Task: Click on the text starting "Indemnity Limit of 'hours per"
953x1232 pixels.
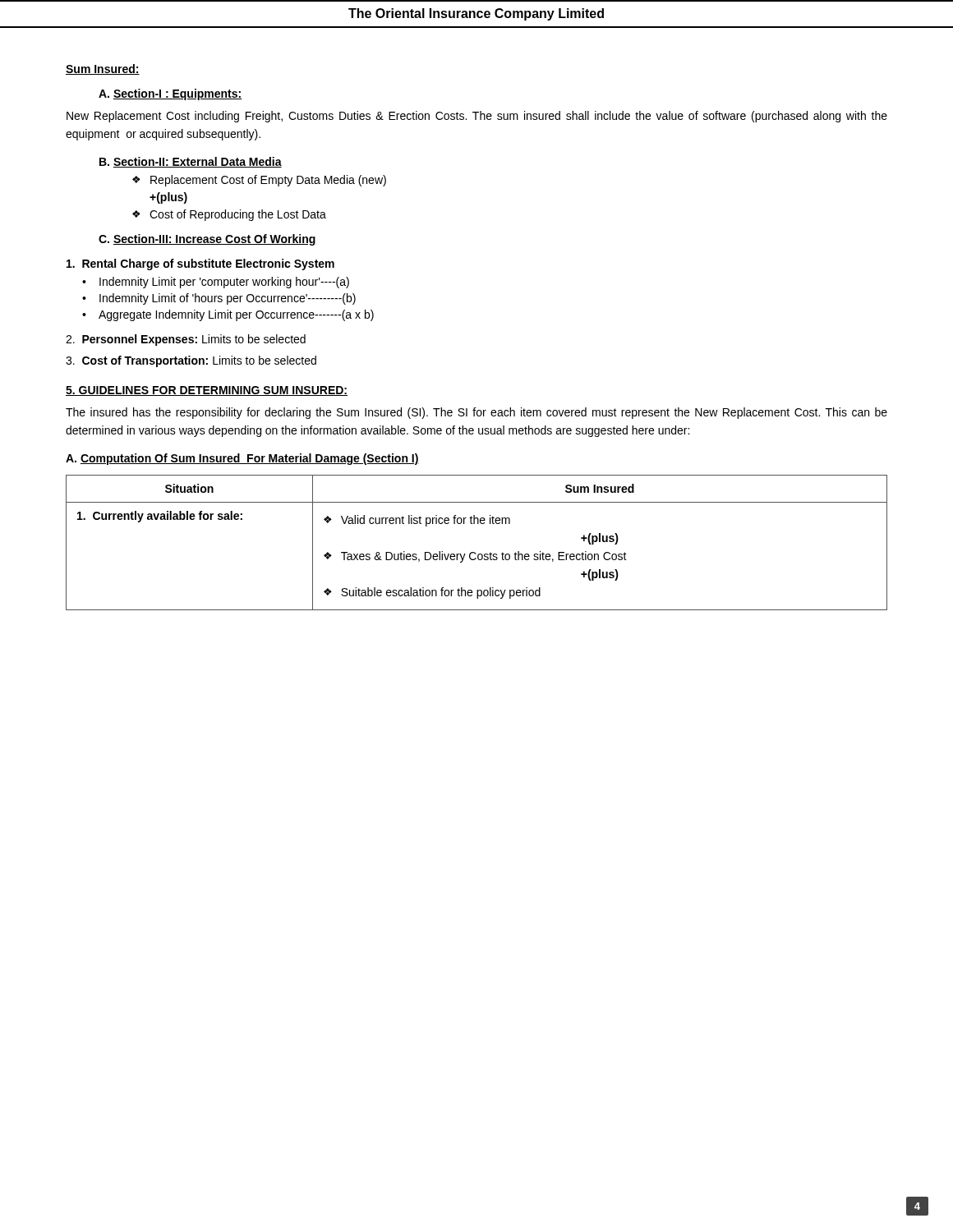Action: [x=227, y=298]
